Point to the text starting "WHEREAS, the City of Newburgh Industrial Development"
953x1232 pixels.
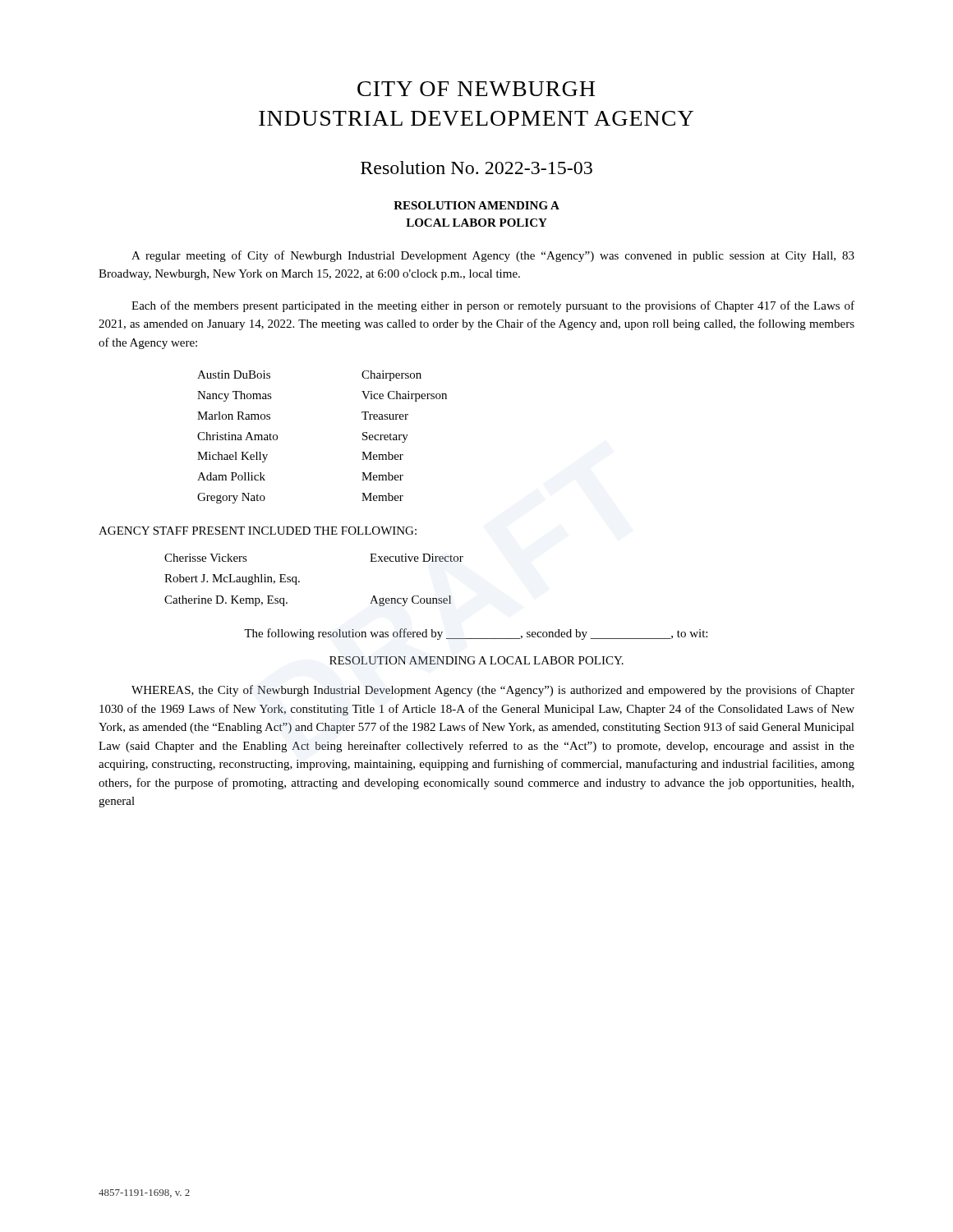click(x=476, y=745)
